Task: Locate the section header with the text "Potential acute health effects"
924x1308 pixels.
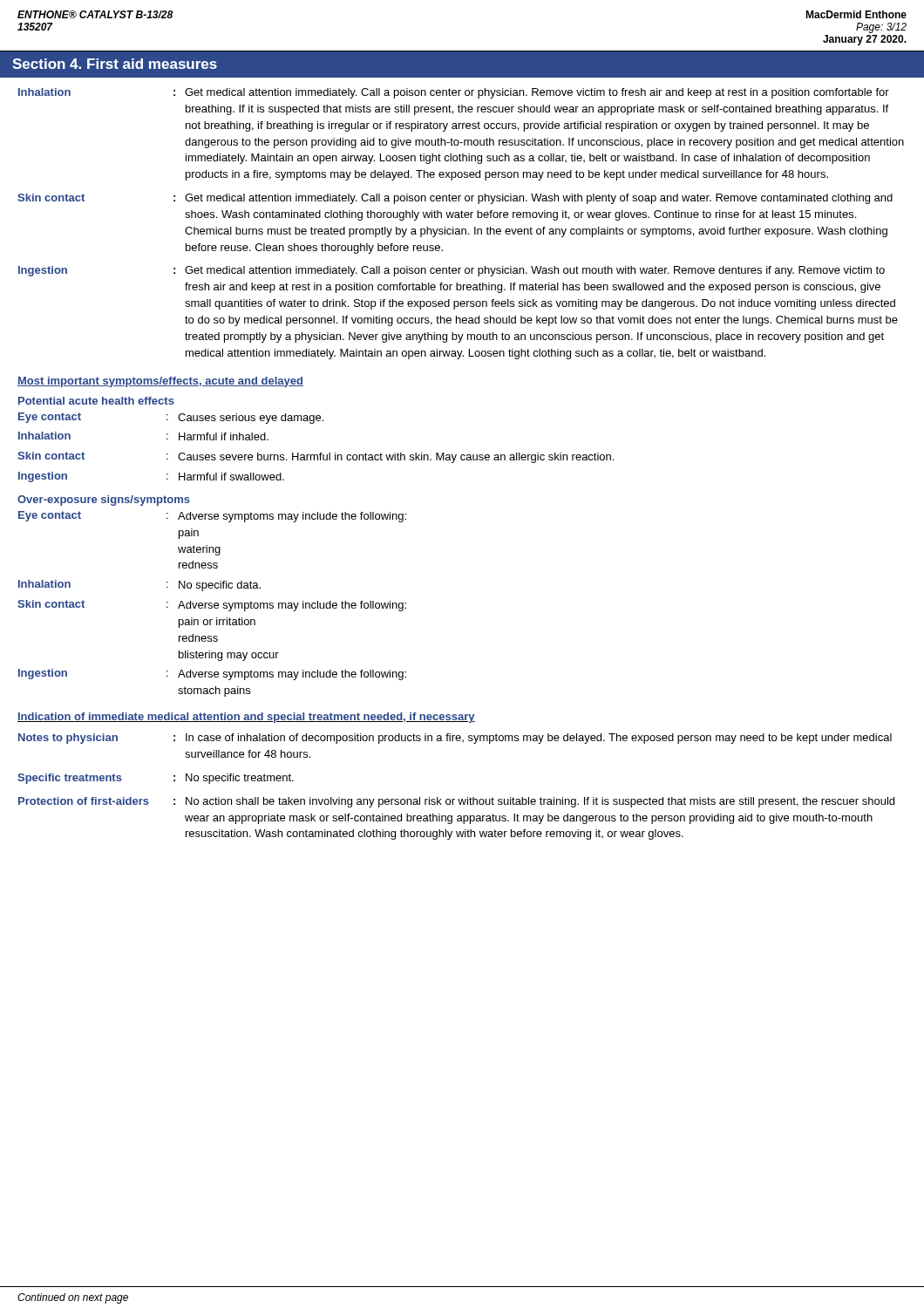Action: [96, 400]
